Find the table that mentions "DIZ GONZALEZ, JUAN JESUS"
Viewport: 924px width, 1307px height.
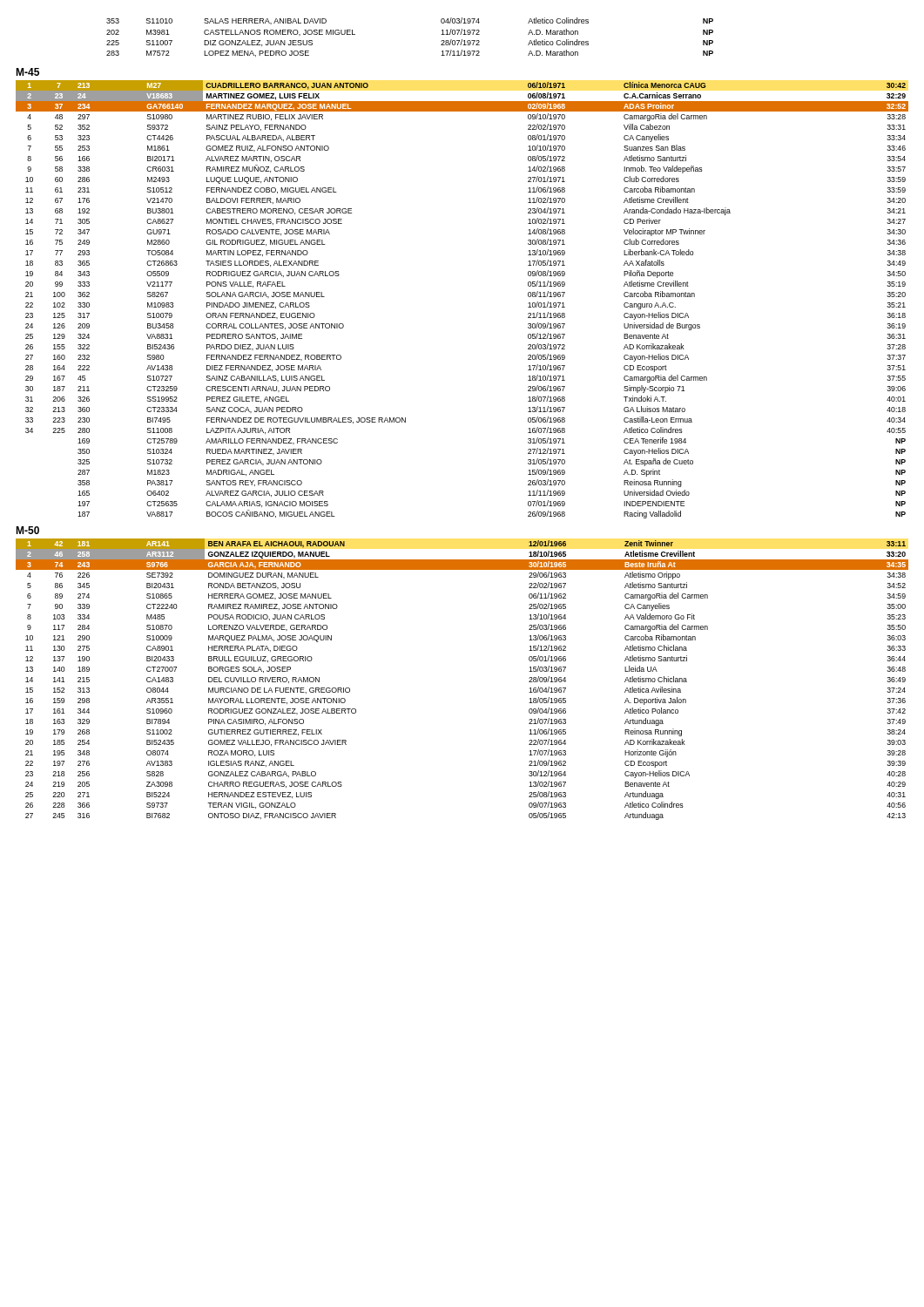tap(462, 37)
